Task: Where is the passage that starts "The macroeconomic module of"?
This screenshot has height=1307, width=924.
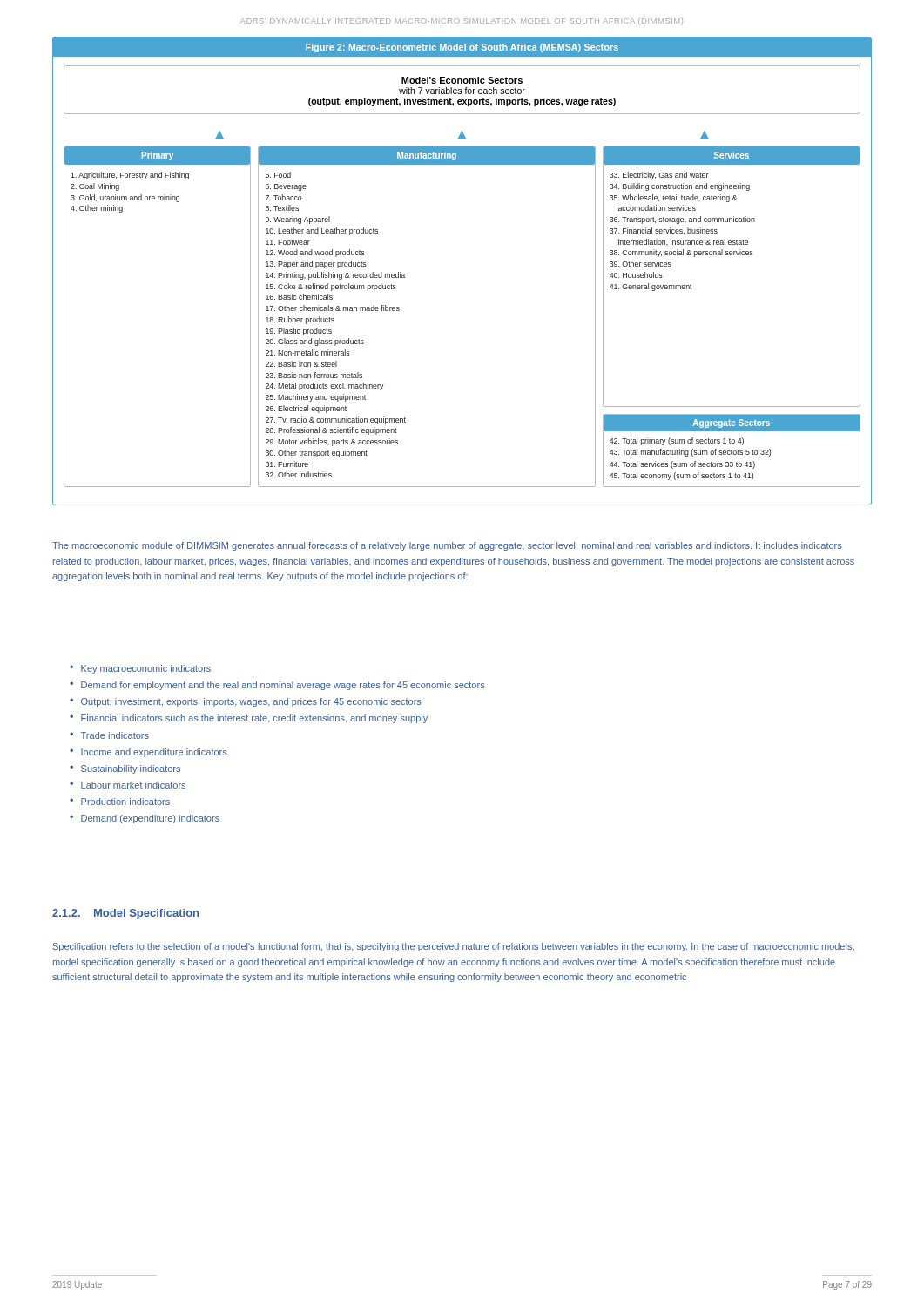Action: tap(453, 561)
